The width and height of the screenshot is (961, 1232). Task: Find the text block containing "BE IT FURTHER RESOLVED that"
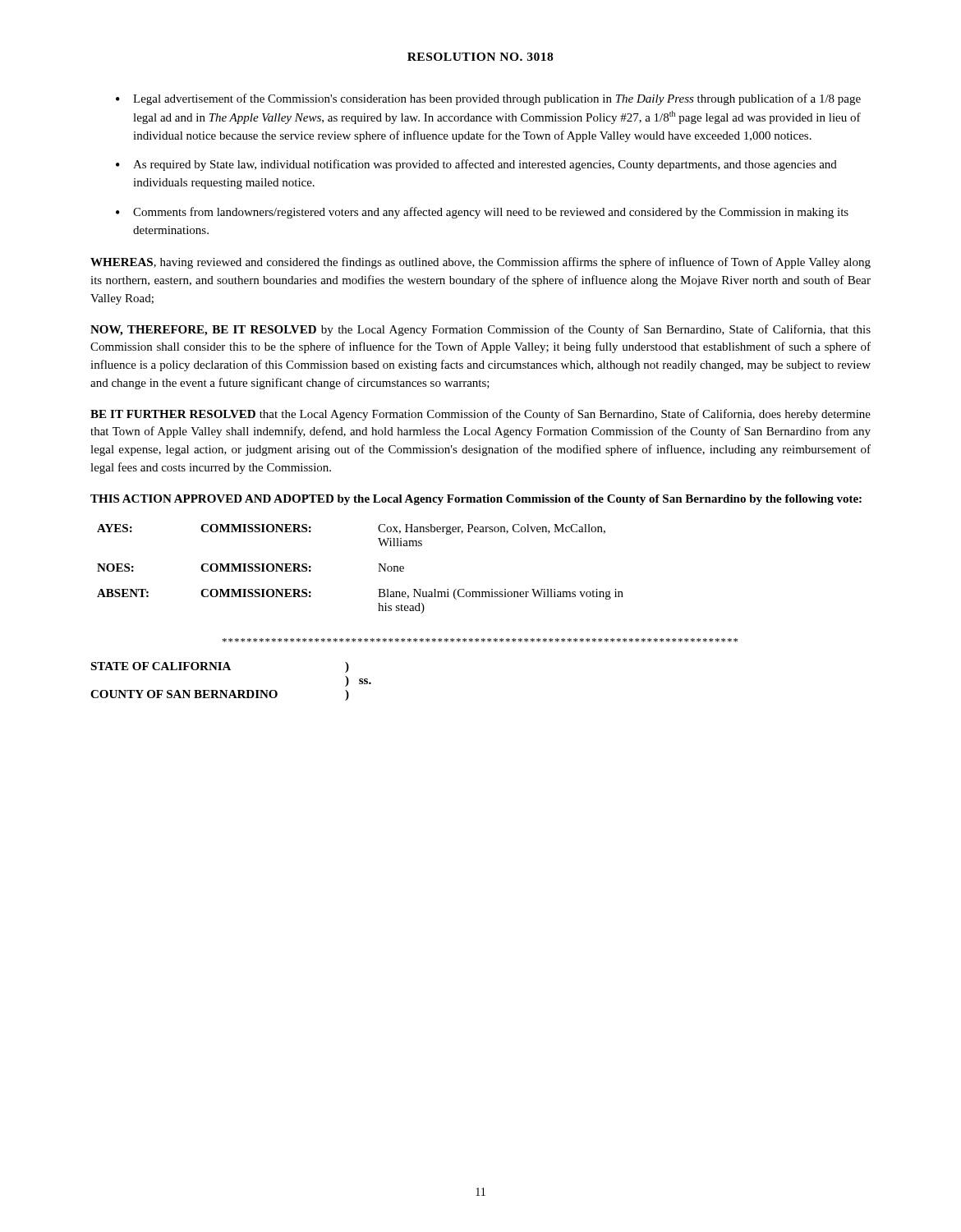tap(480, 440)
